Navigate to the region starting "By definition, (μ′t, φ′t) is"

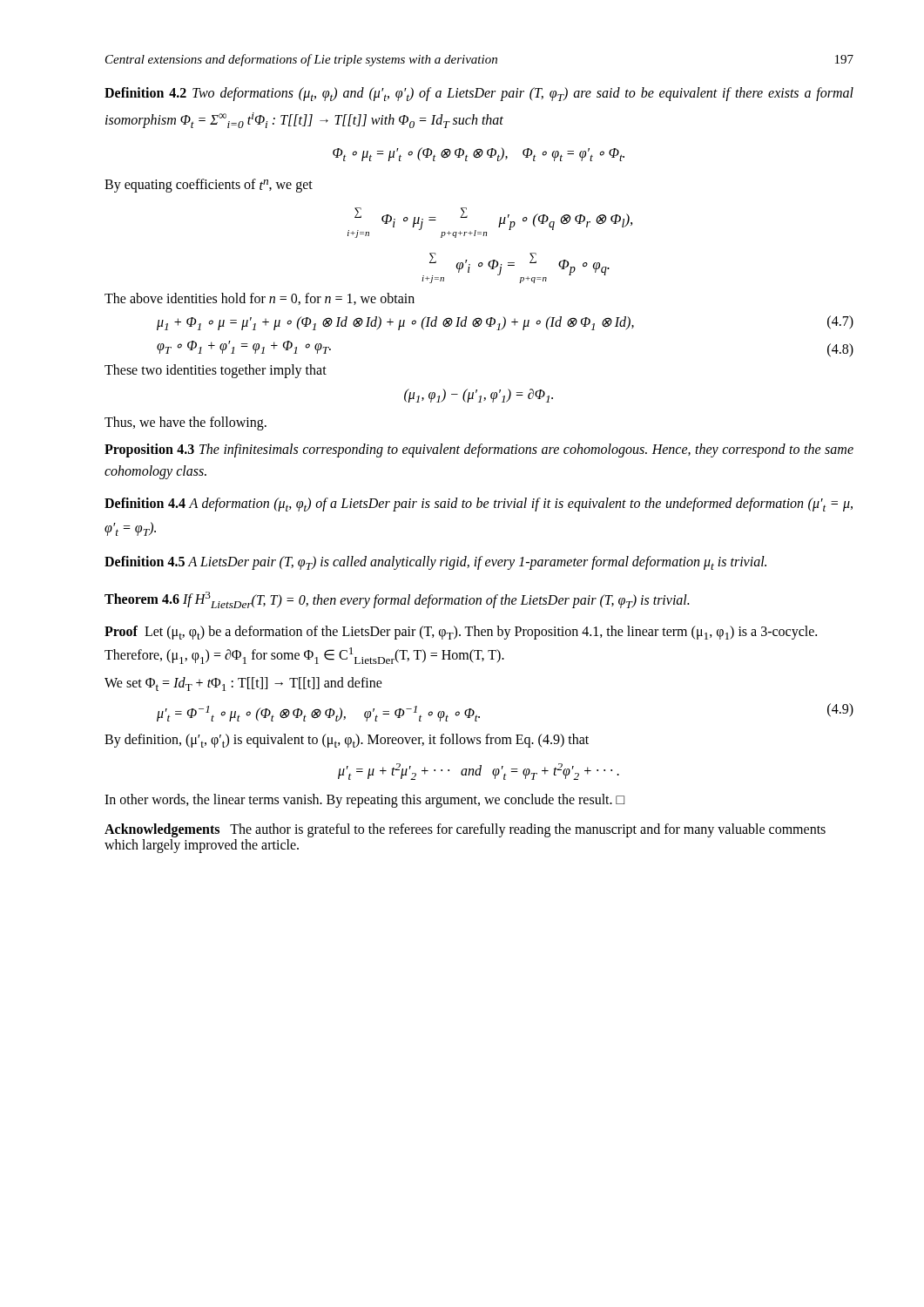point(347,741)
